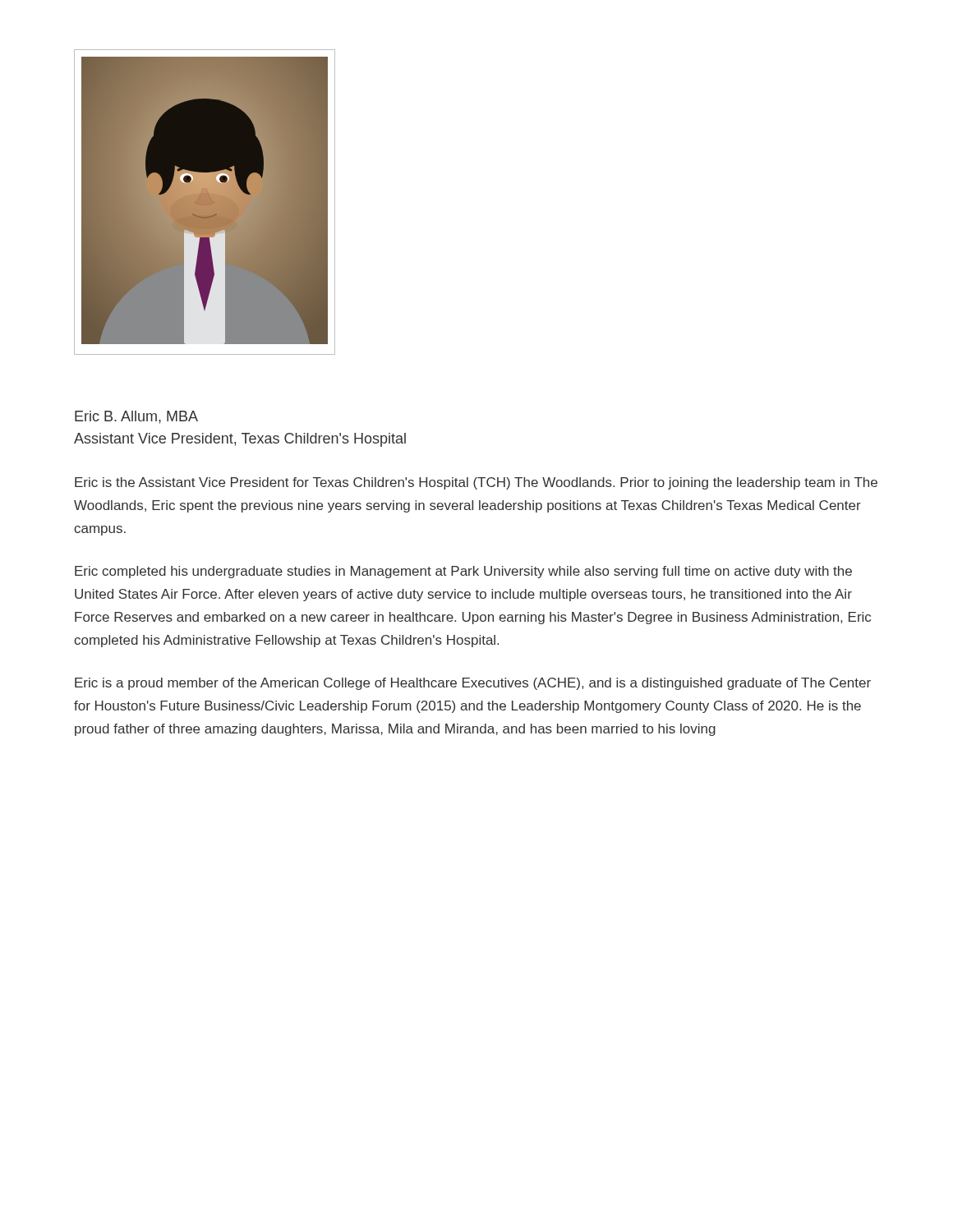Click the title that begins "Eric B. Allum, MBA Assistant Vice President,"
The height and width of the screenshot is (1232, 953).
click(240, 428)
